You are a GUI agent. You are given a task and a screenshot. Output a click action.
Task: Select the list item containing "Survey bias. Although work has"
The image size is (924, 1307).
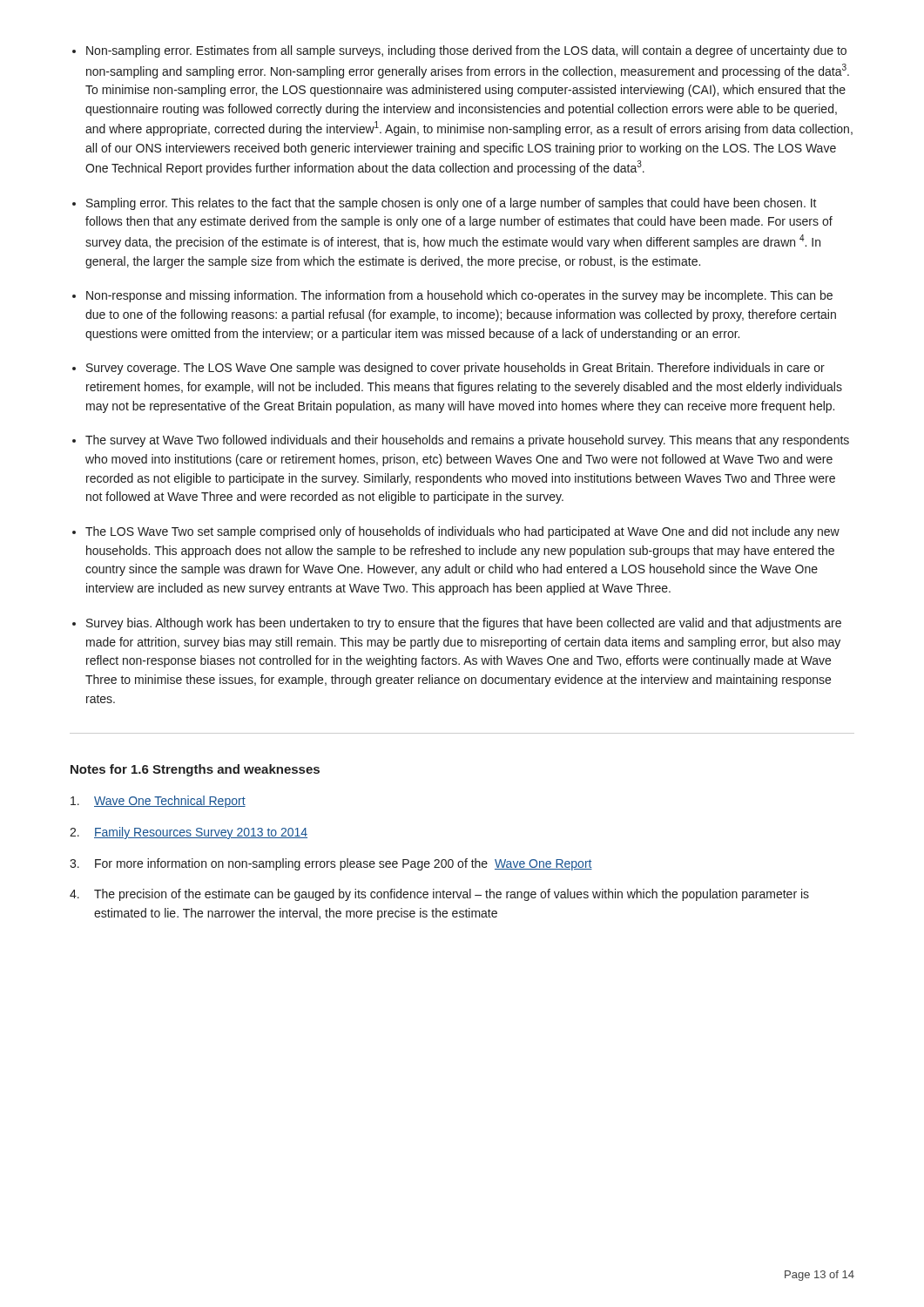(x=464, y=661)
